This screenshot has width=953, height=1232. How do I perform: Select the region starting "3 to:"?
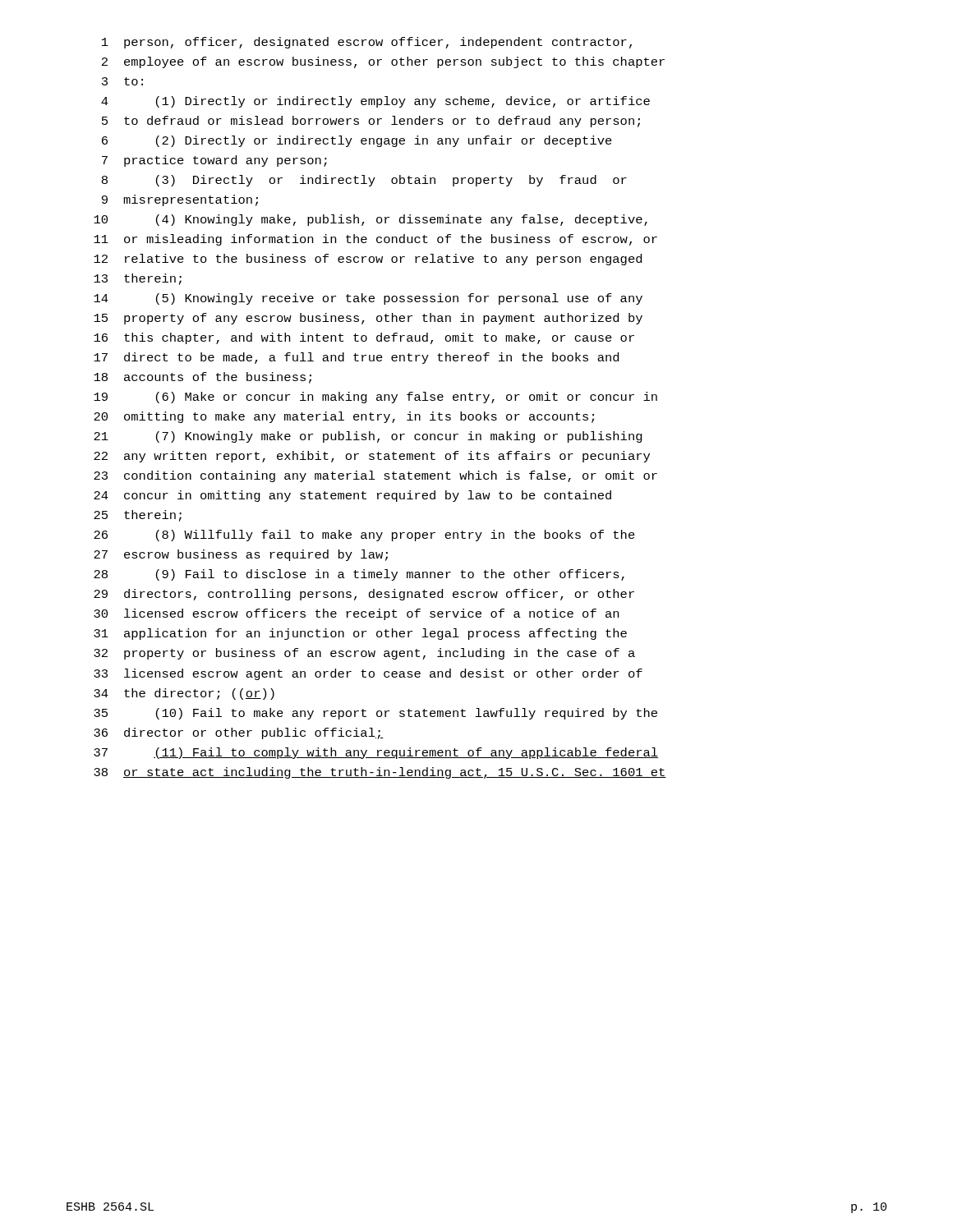point(122,81)
